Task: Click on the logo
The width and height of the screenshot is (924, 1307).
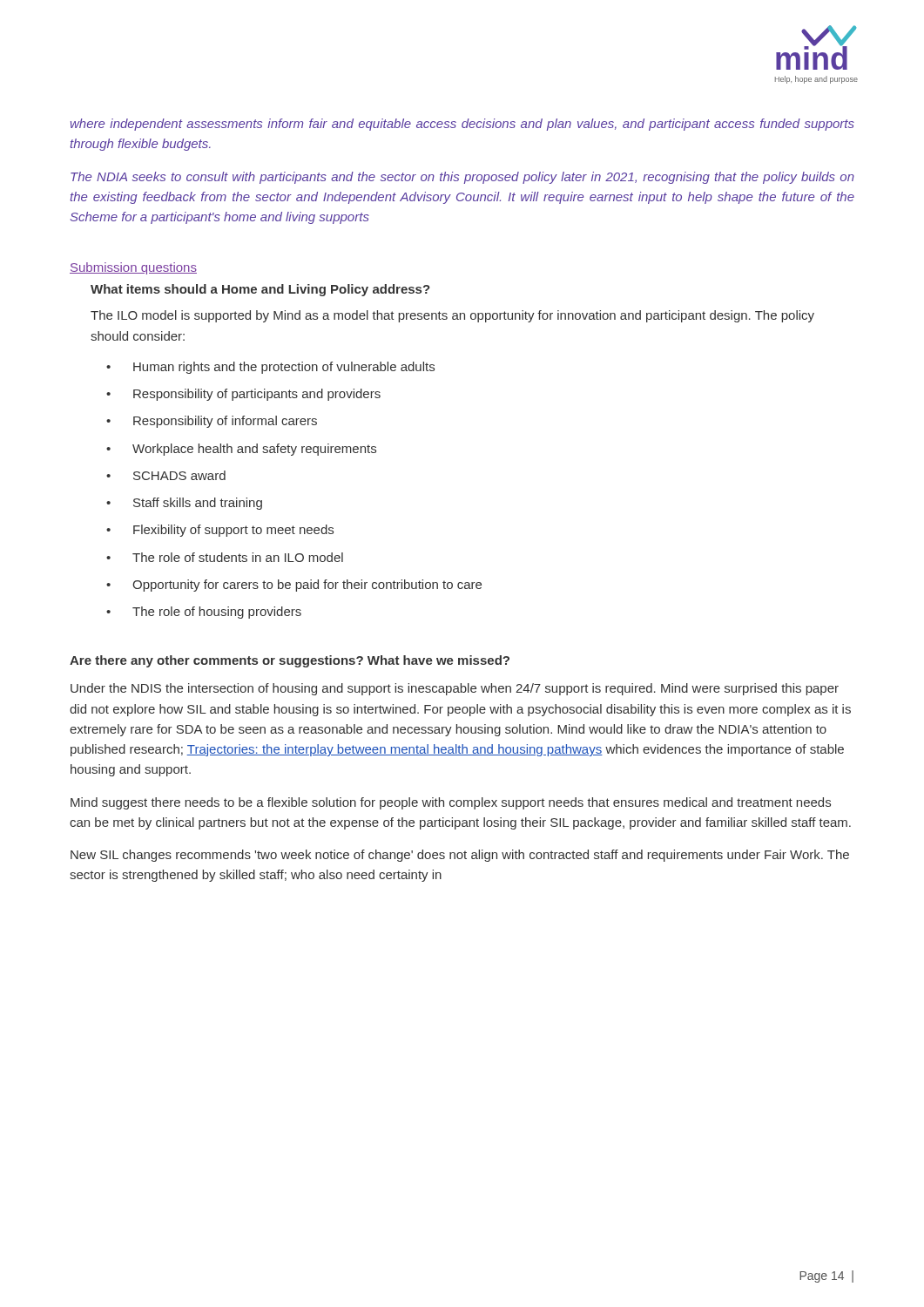Action: (819, 59)
